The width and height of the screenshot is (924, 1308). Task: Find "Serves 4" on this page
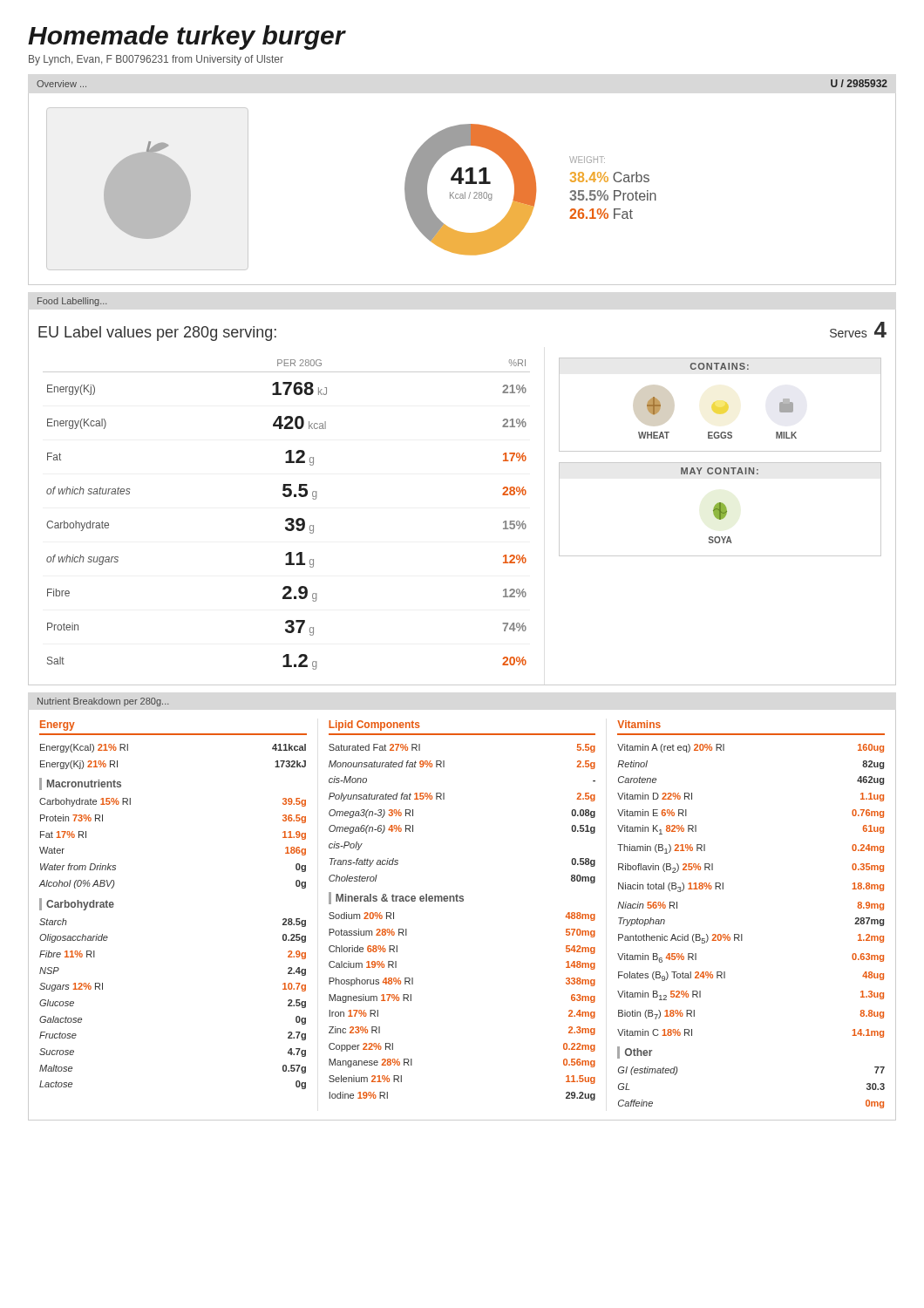tap(858, 330)
